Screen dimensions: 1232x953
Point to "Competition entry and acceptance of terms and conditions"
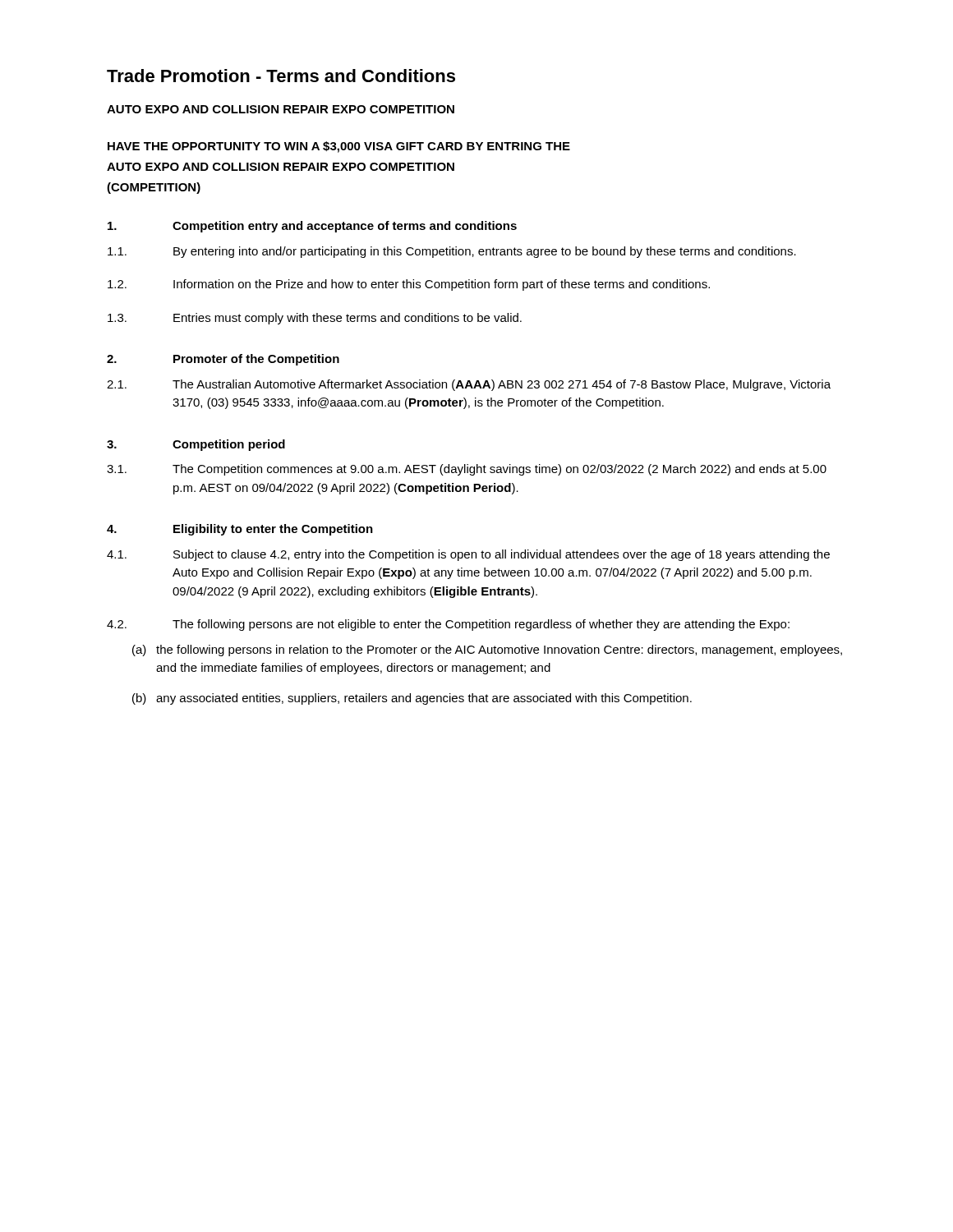[476, 226]
